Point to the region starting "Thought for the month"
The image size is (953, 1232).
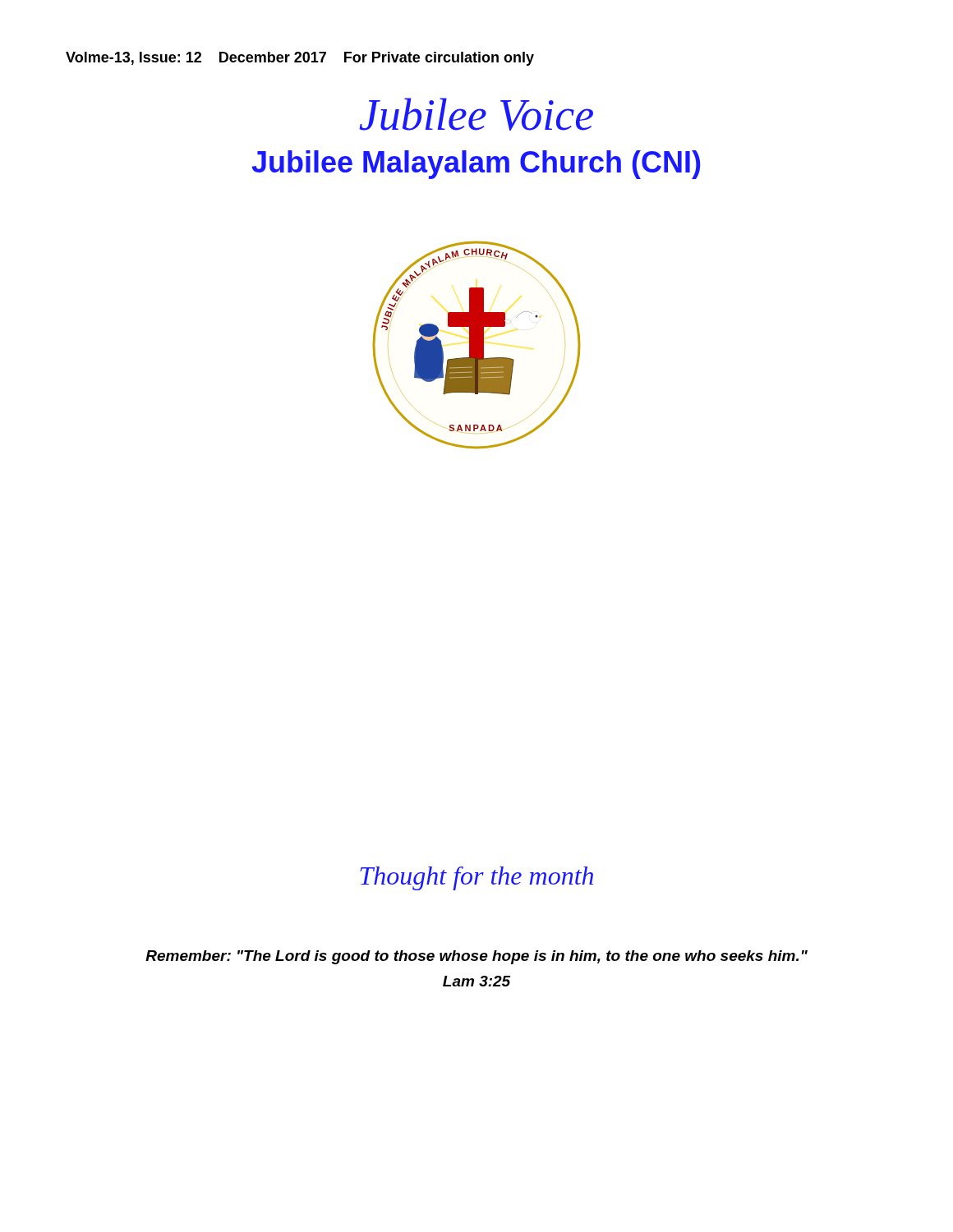point(476,876)
